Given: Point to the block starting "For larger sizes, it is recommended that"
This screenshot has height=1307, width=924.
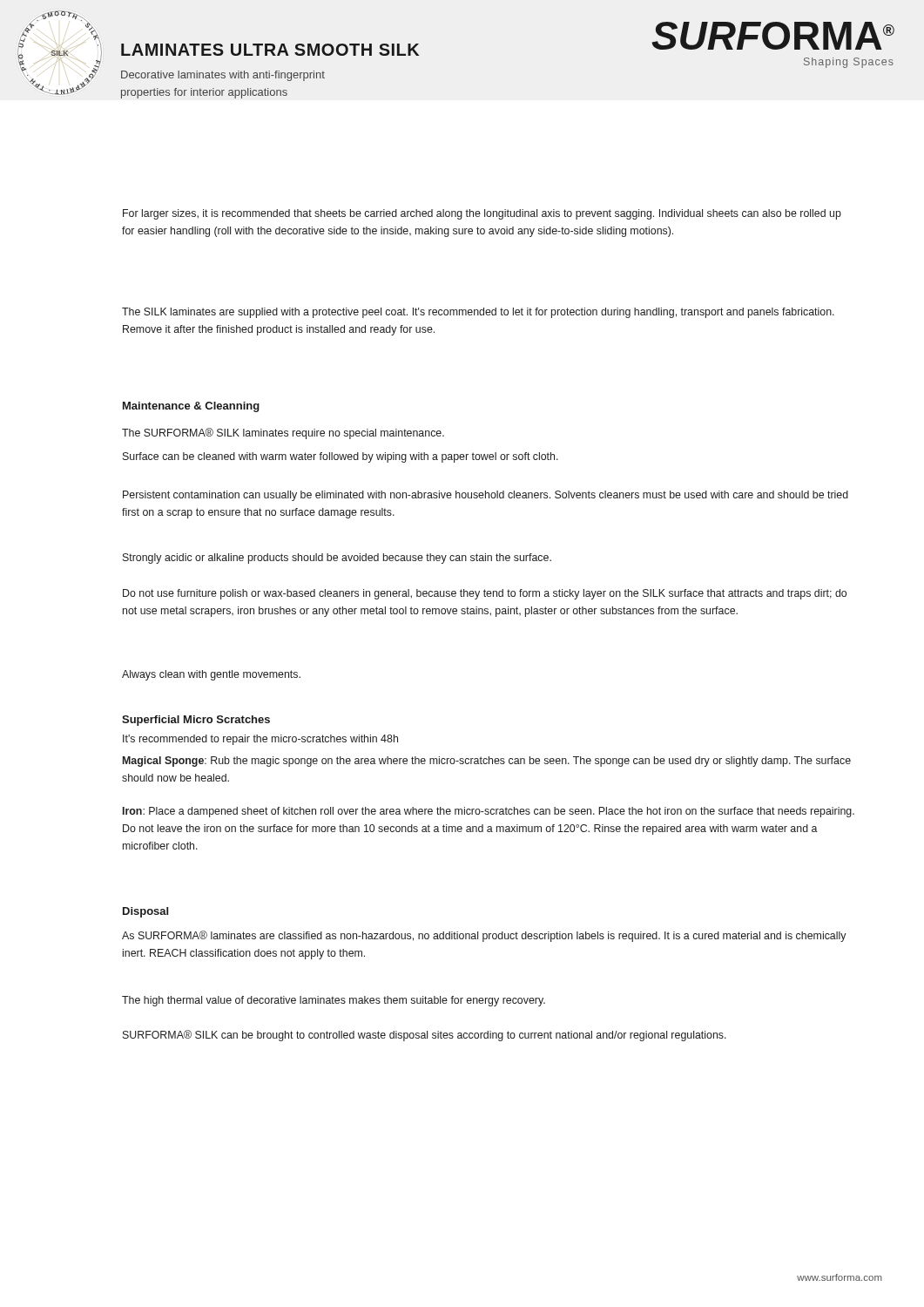Looking at the screenshot, I should pyautogui.click(x=482, y=222).
